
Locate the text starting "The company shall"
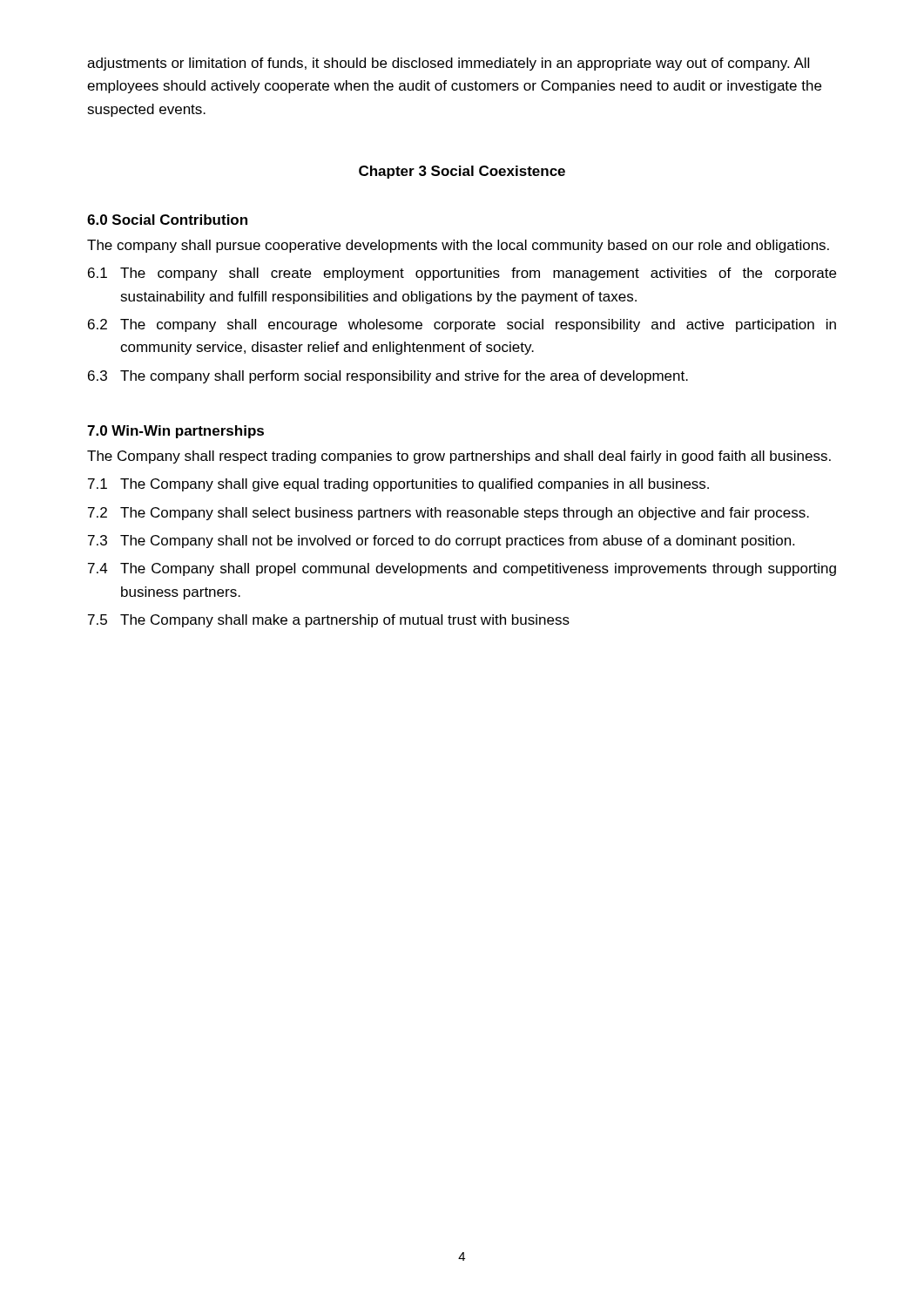(x=459, y=245)
